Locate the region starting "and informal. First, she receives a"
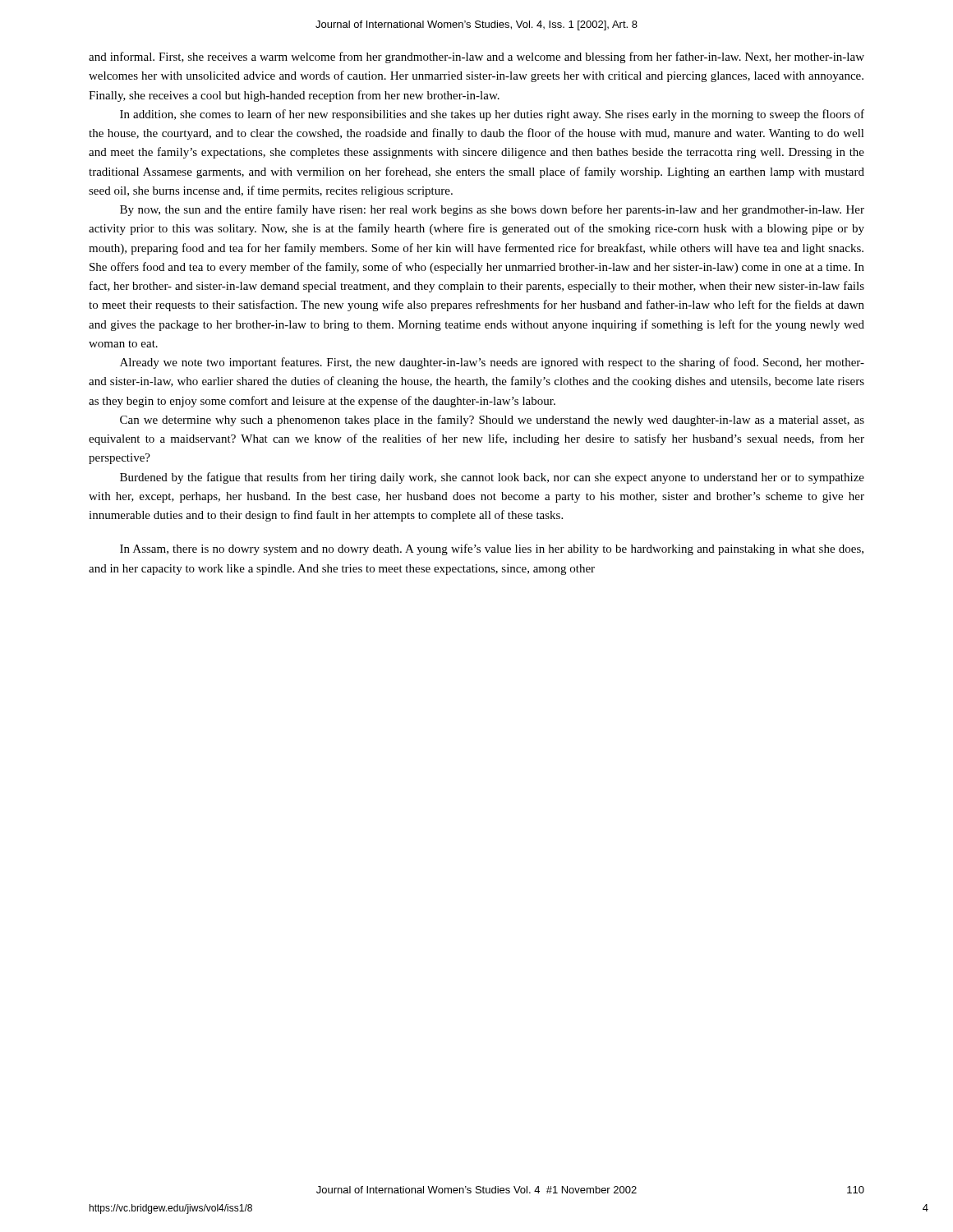The width and height of the screenshot is (953, 1232). pyautogui.click(x=476, y=76)
